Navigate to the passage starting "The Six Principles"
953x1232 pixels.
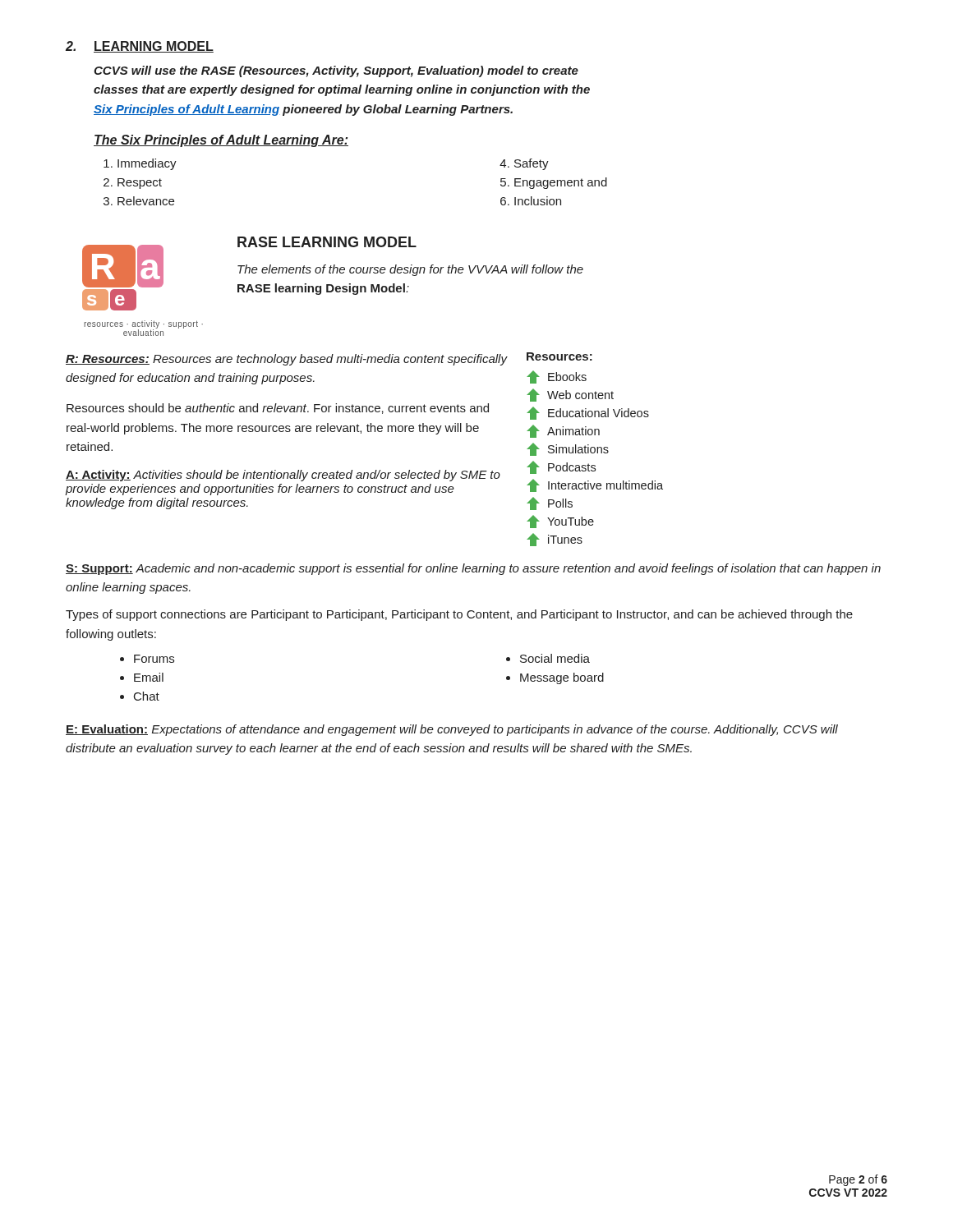[x=221, y=140]
